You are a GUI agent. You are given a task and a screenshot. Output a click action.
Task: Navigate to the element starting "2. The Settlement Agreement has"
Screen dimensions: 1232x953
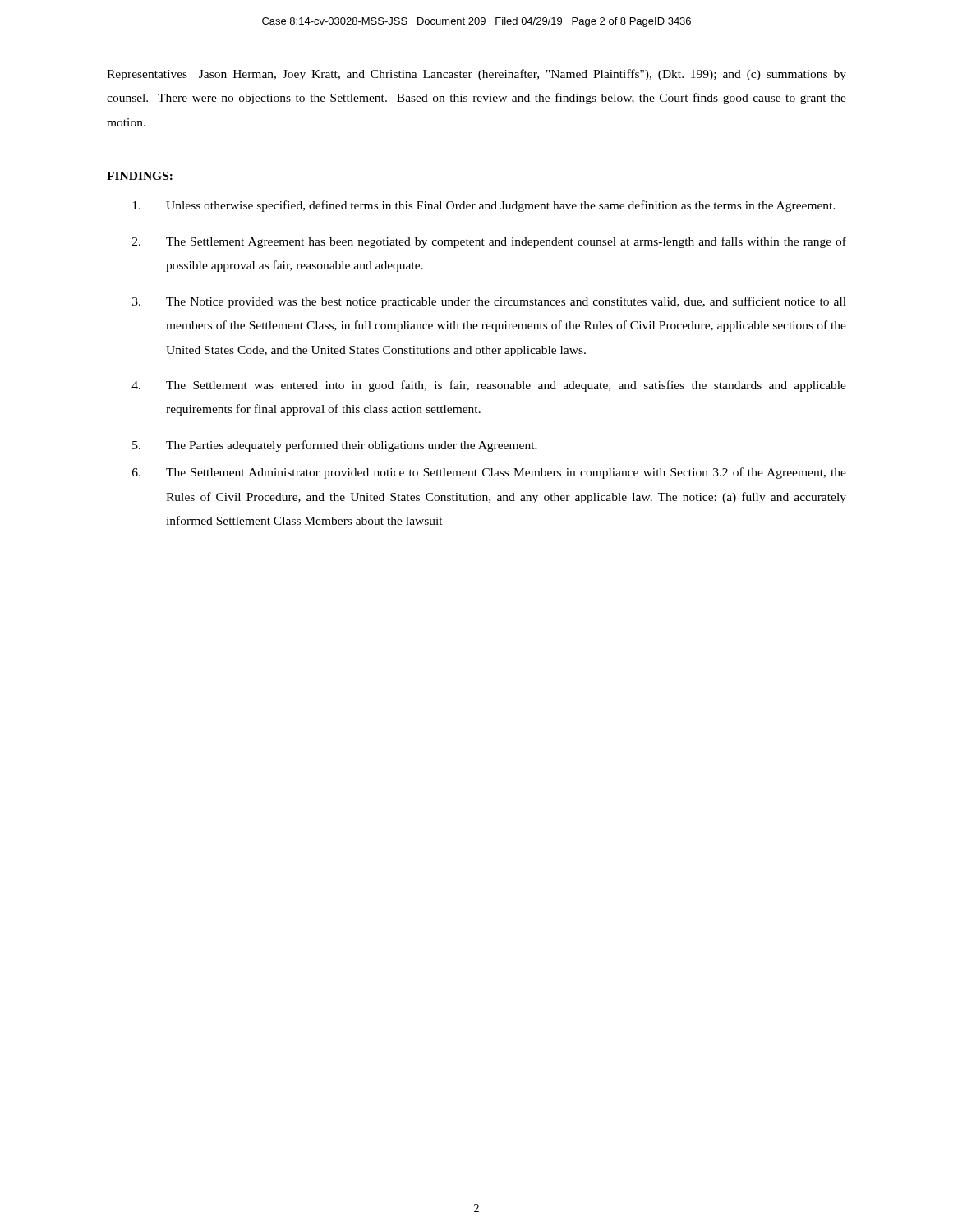476,253
